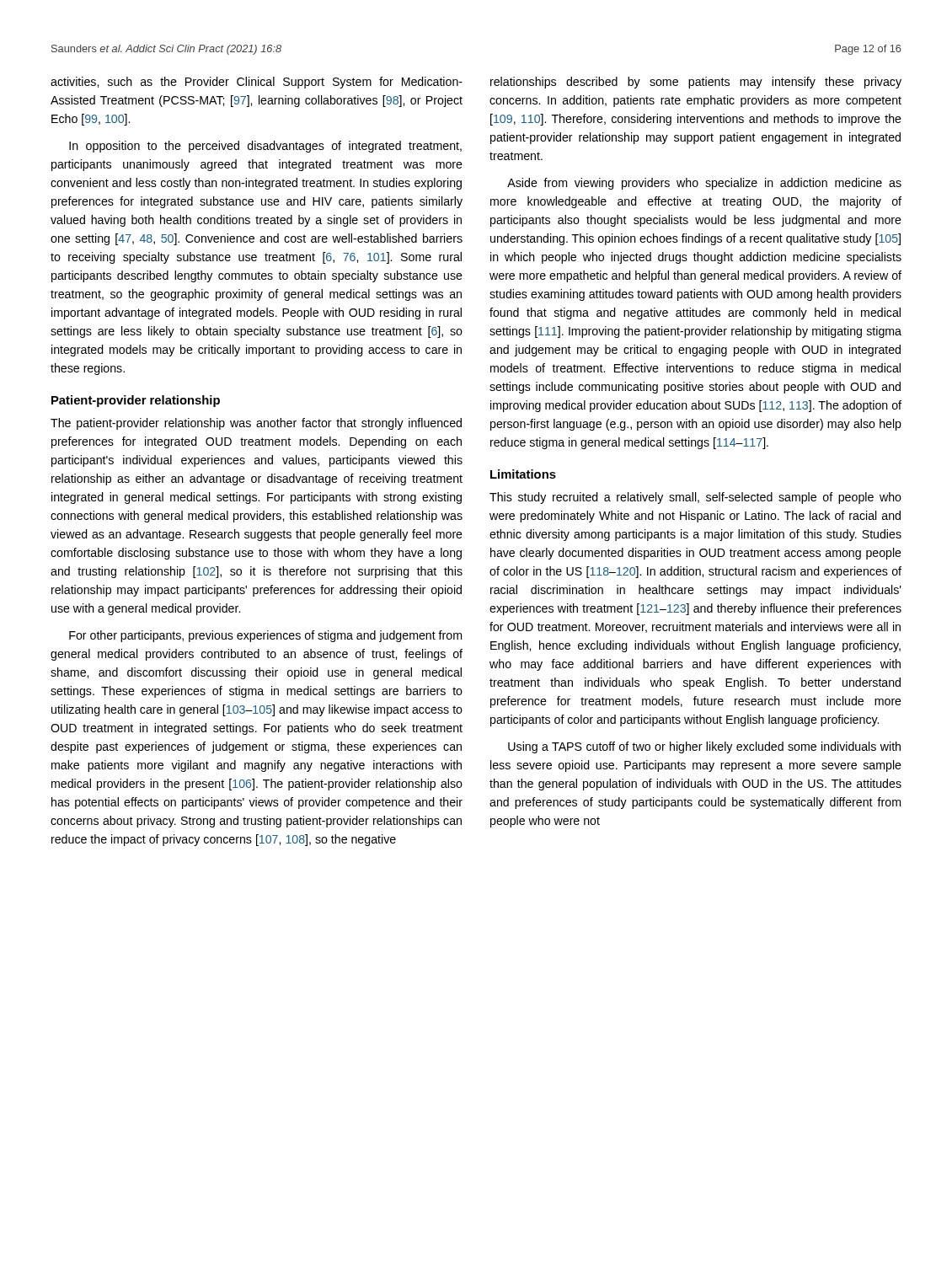This screenshot has height=1264, width=952.
Task: Find the block on this page that starts "In opposition to the perceived disadvantages of"
Action: [257, 257]
